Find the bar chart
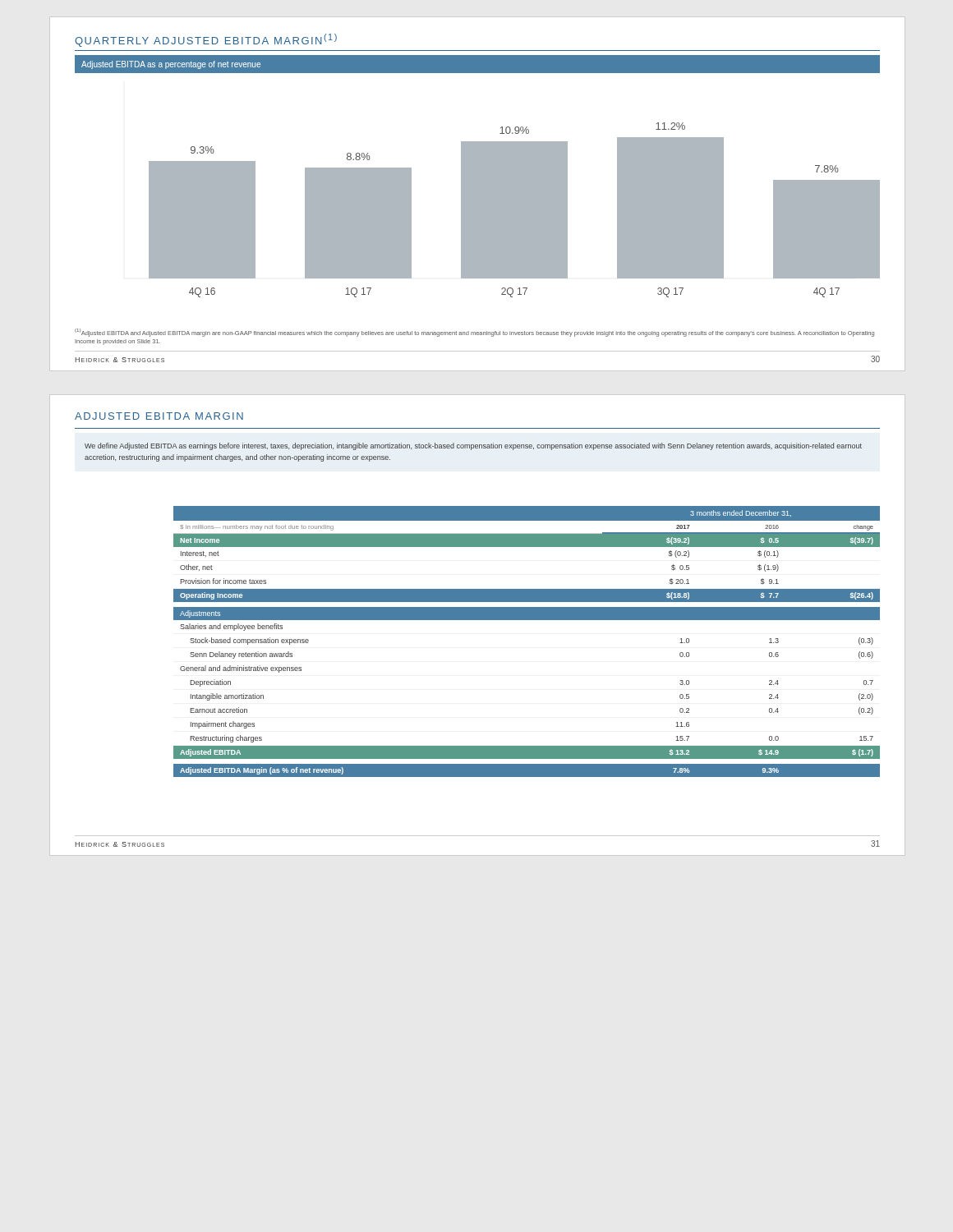Image resolution: width=953 pixels, height=1232 pixels. click(477, 193)
